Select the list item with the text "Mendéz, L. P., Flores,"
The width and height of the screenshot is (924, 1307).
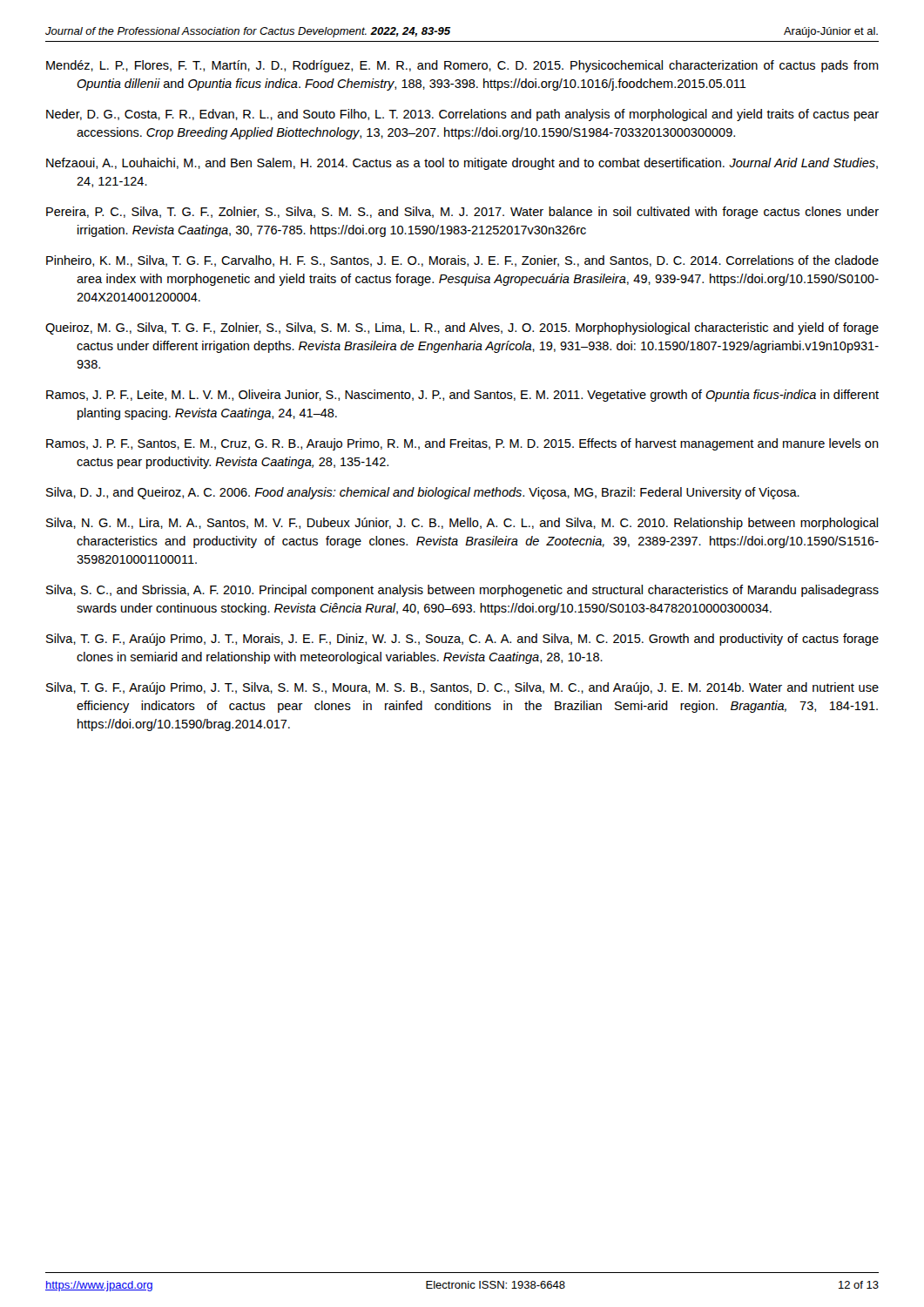pos(462,75)
